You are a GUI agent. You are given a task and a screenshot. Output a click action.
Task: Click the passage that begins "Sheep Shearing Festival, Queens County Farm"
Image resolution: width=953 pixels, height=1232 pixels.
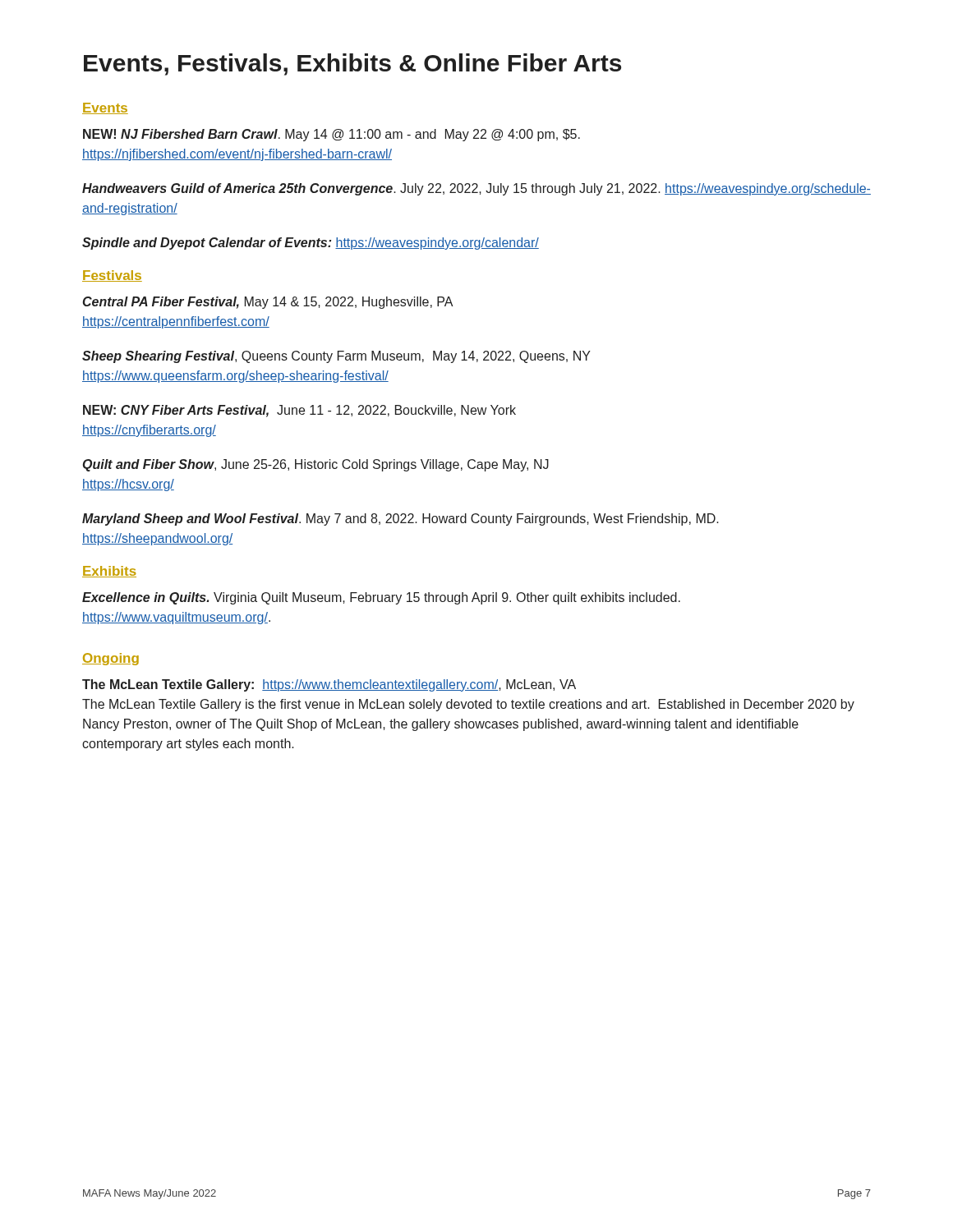(336, 366)
